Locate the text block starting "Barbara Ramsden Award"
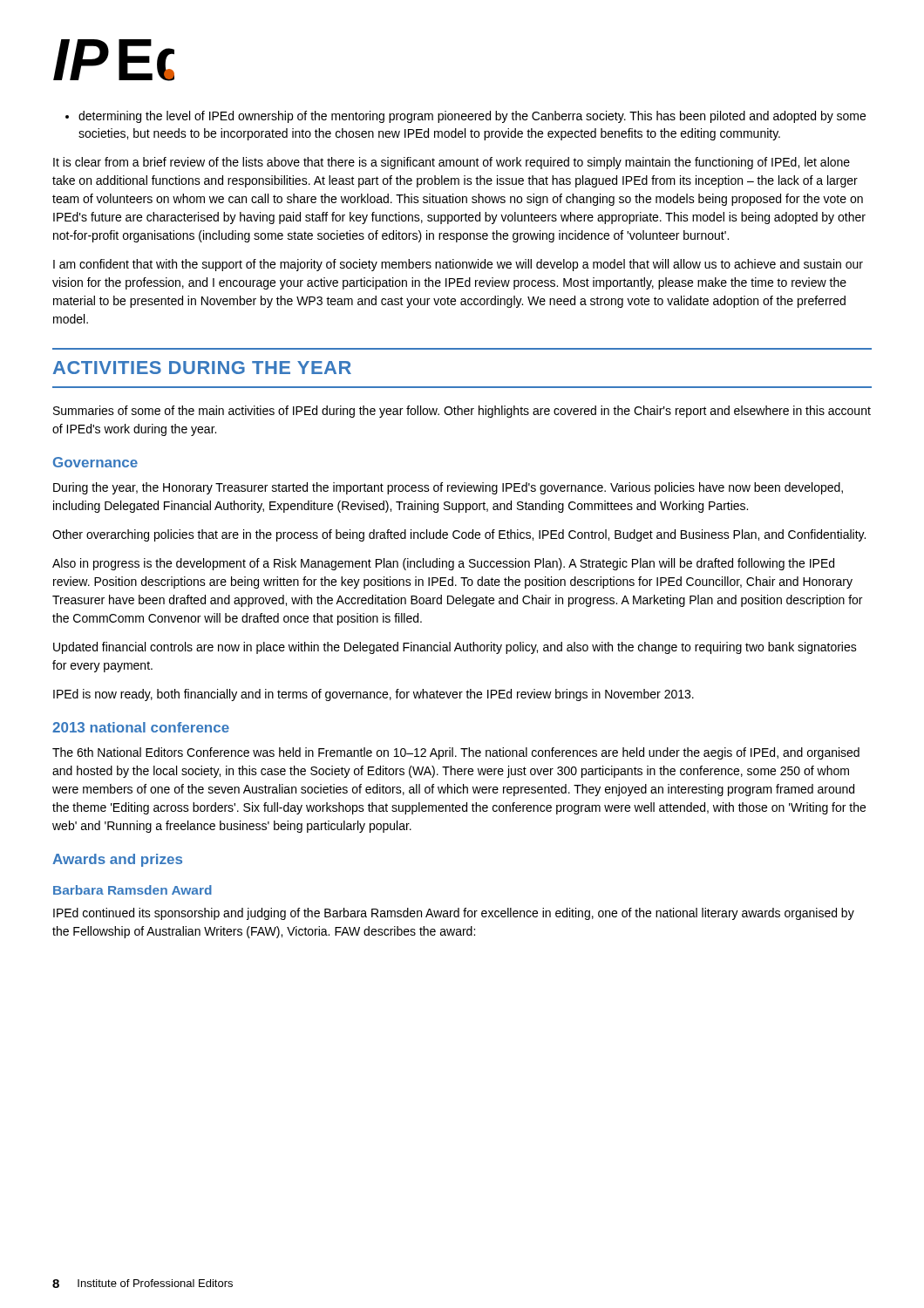Viewport: 924px width, 1308px height. (x=132, y=890)
